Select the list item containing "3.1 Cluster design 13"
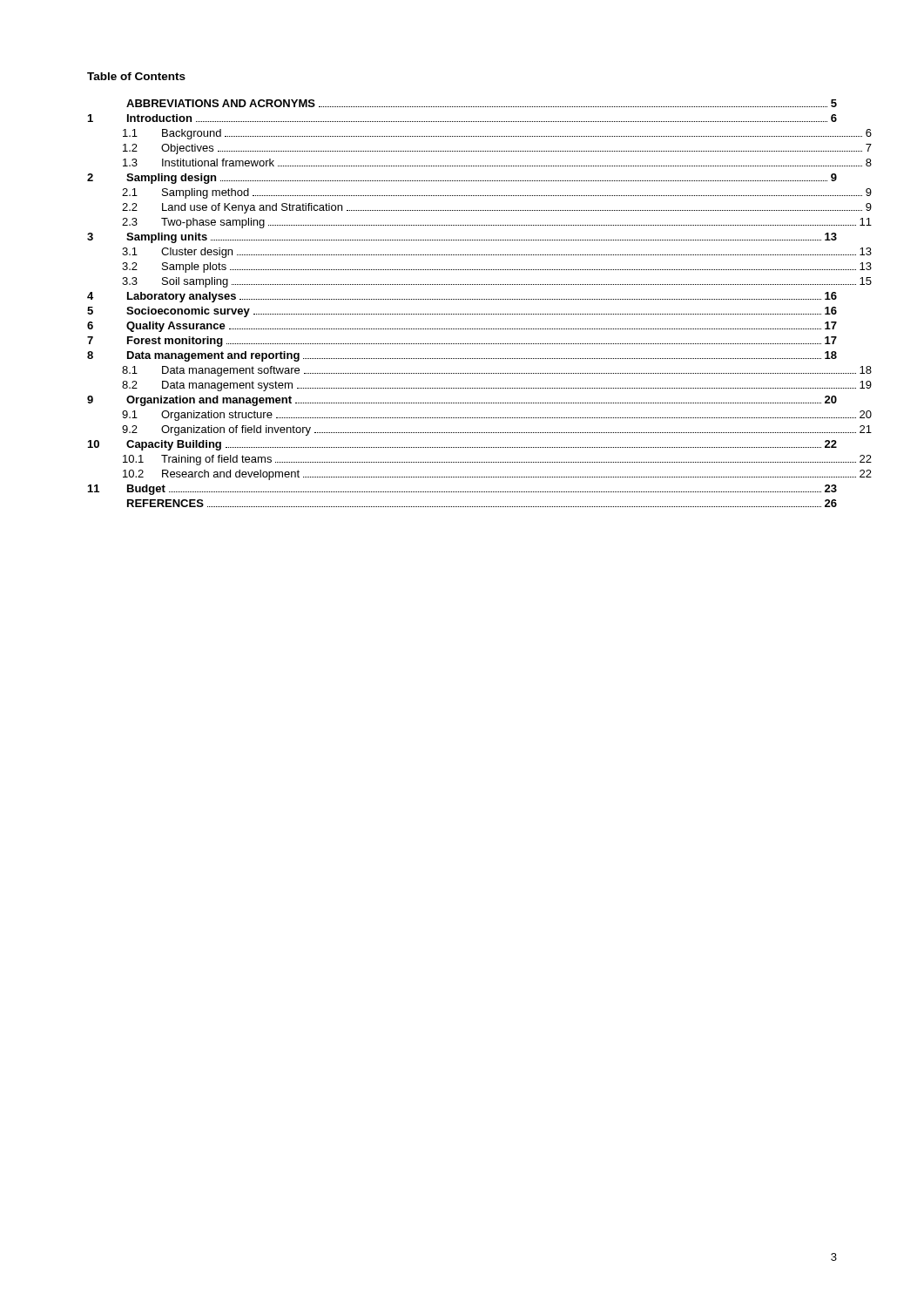The image size is (924, 1307). (x=497, y=251)
